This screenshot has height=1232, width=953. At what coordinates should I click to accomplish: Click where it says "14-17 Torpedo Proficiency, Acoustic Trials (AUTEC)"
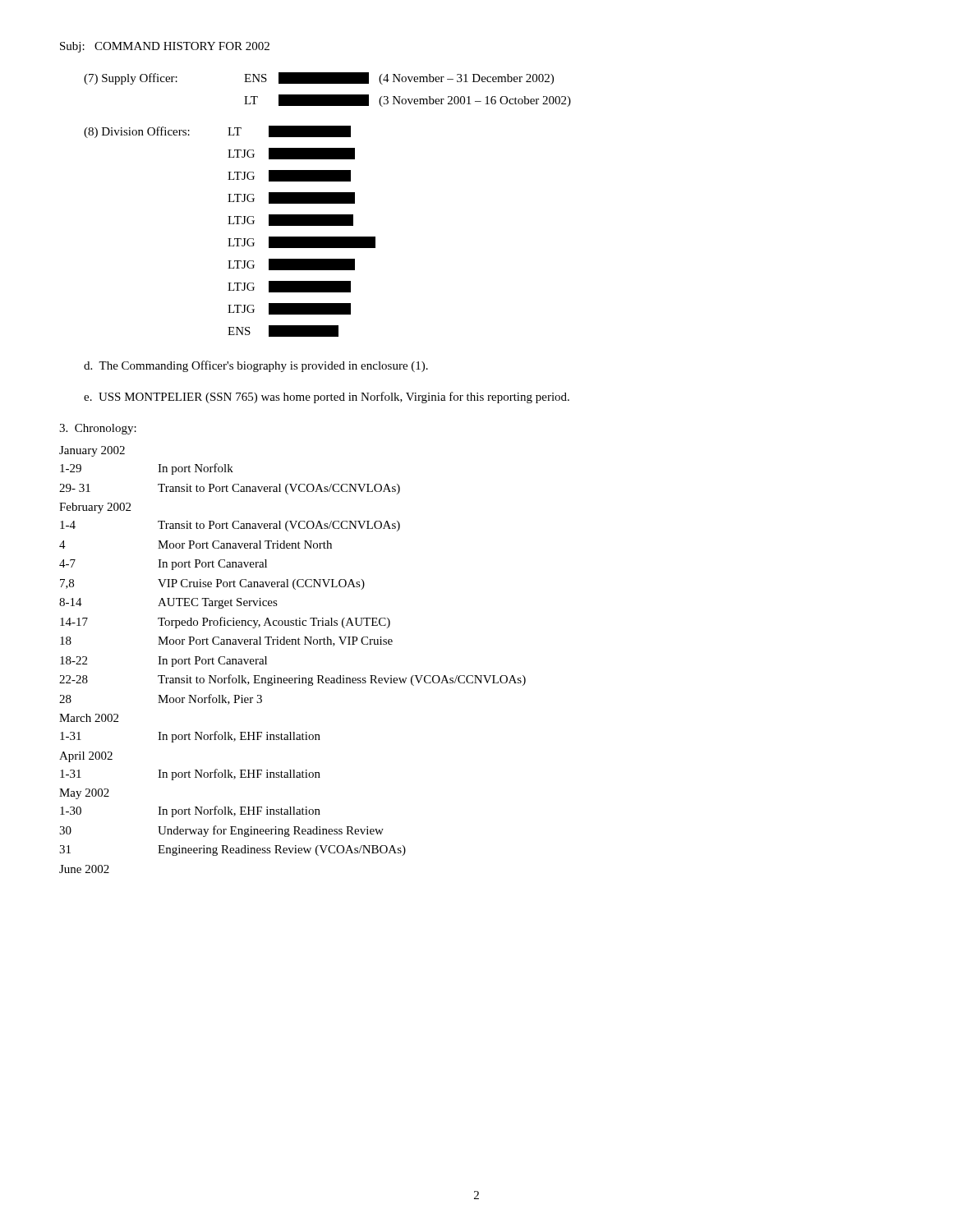point(225,623)
